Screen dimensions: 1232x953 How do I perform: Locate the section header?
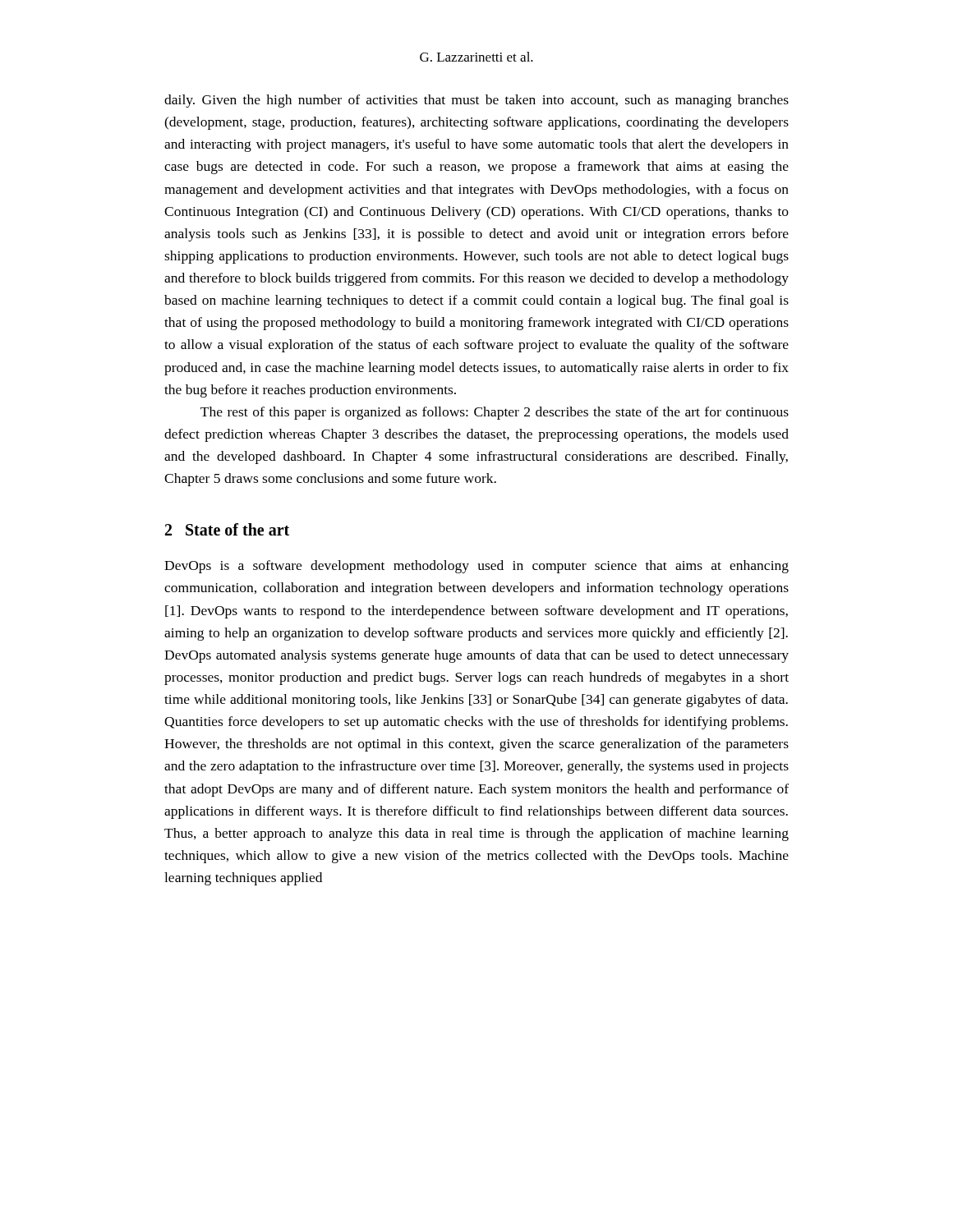[227, 530]
